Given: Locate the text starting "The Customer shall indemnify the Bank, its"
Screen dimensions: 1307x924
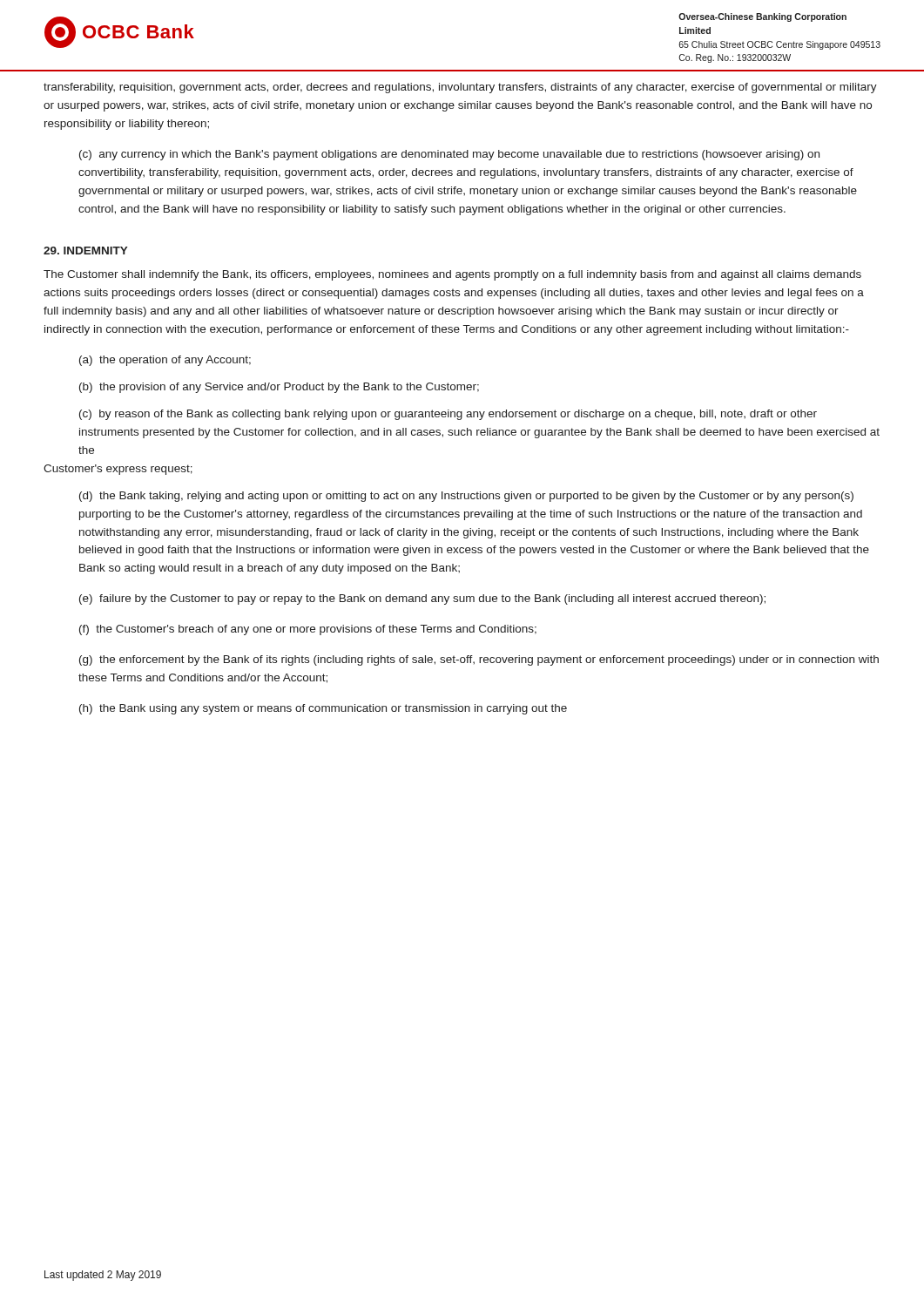Looking at the screenshot, I should click(x=454, y=302).
